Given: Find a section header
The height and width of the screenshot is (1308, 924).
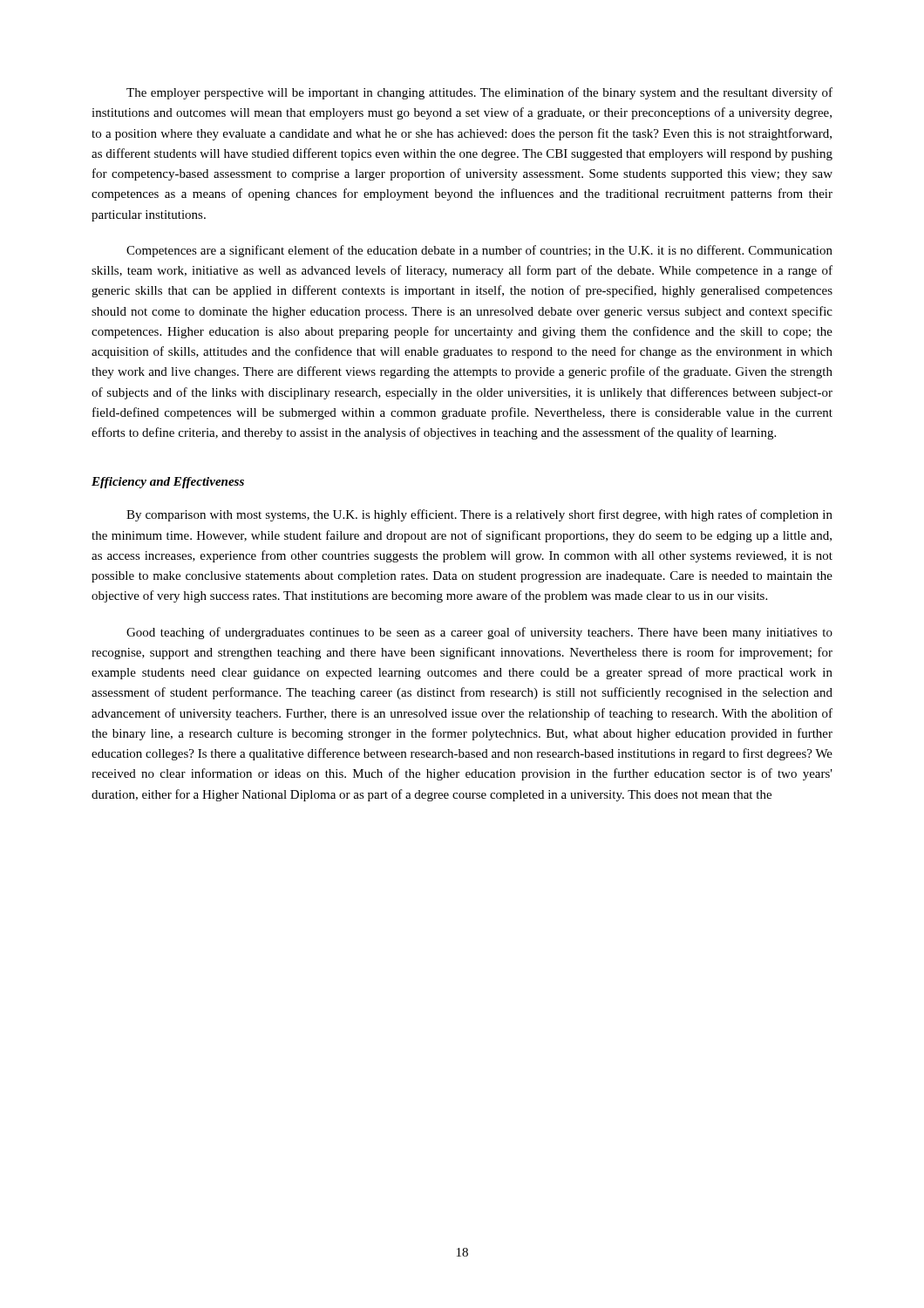Looking at the screenshot, I should coord(168,482).
